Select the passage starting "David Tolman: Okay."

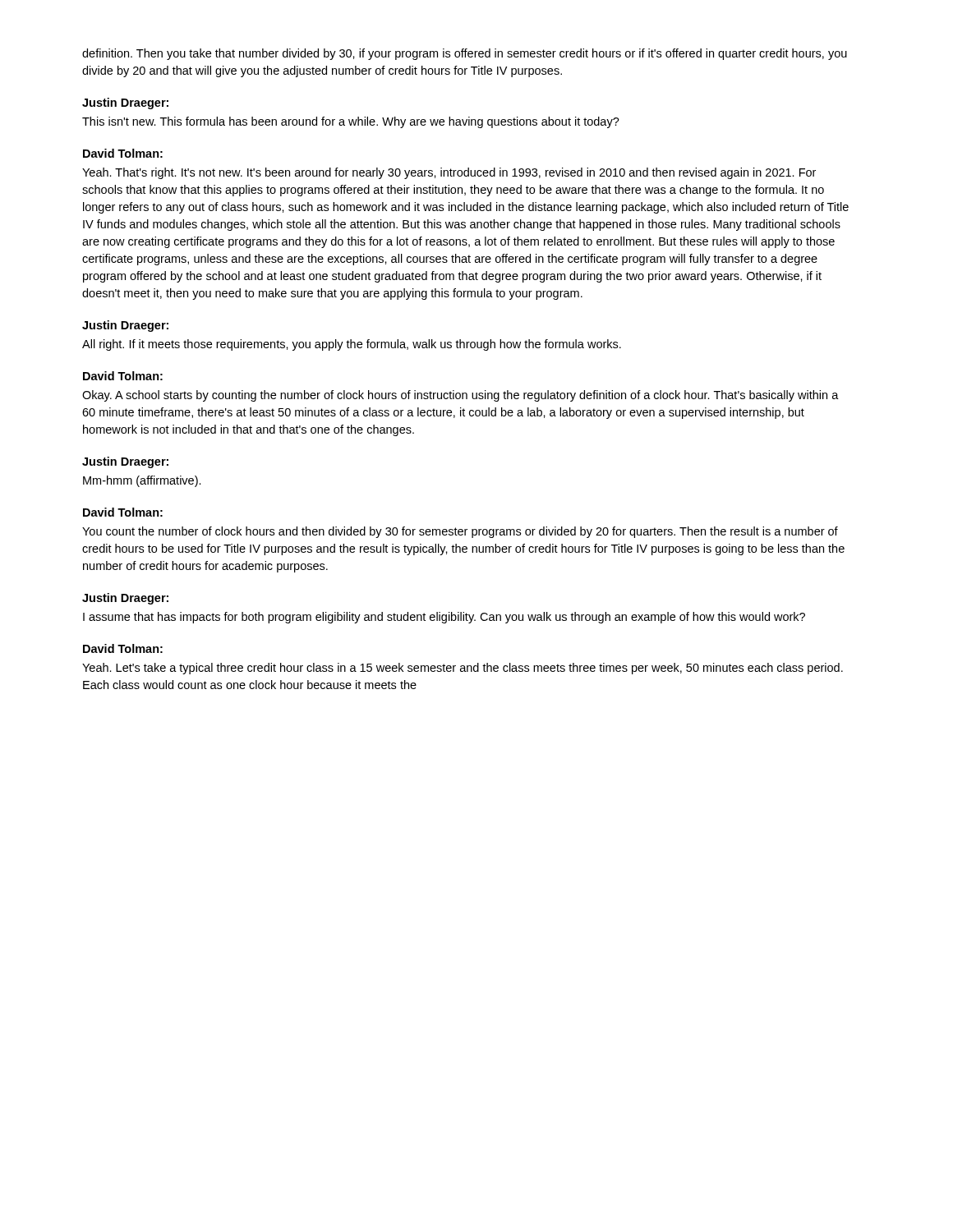[x=468, y=403]
